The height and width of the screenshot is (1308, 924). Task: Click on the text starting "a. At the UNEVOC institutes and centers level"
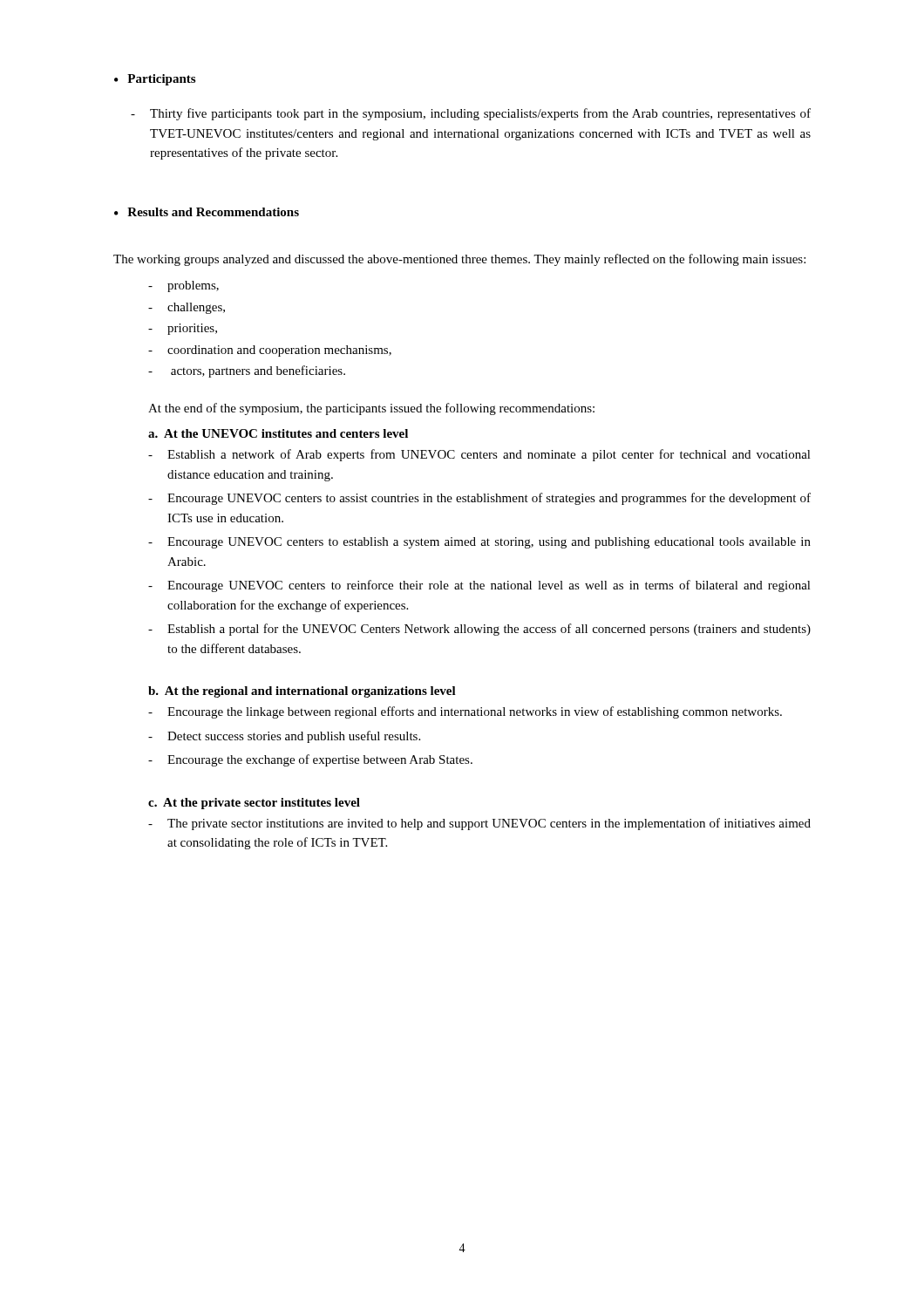(278, 434)
